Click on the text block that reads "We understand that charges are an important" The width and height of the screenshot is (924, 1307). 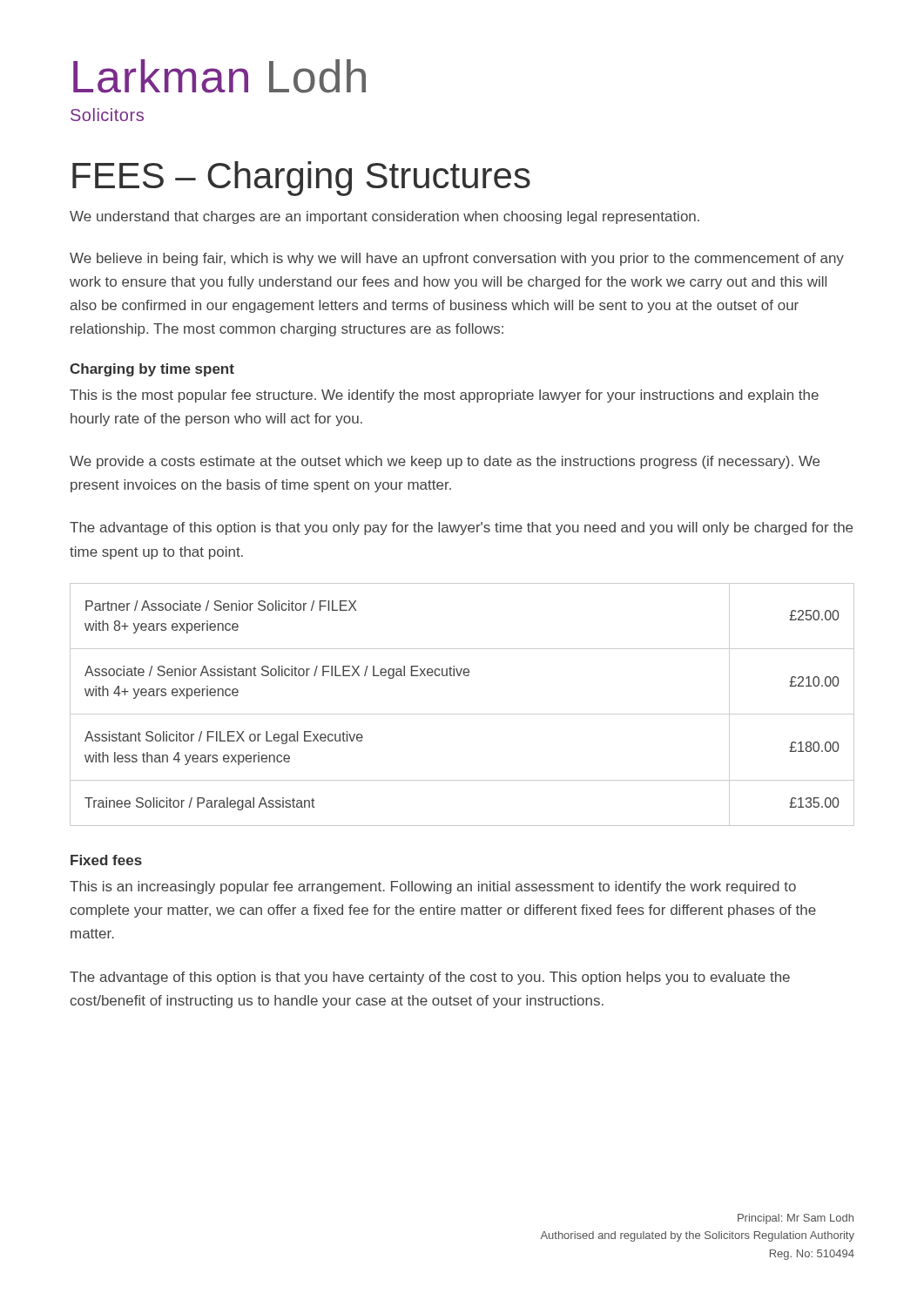tap(385, 217)
